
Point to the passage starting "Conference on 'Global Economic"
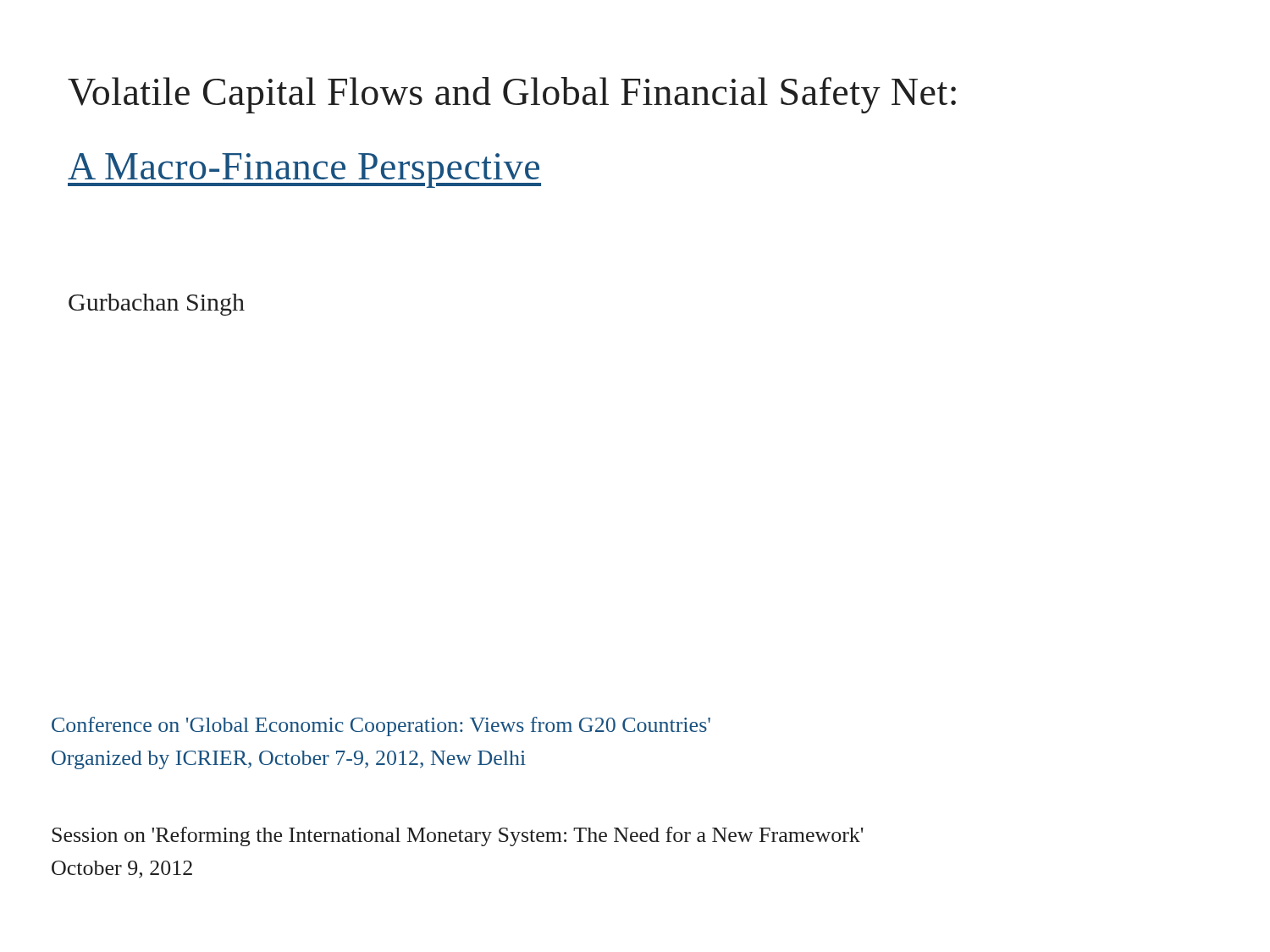click(635, 741)
